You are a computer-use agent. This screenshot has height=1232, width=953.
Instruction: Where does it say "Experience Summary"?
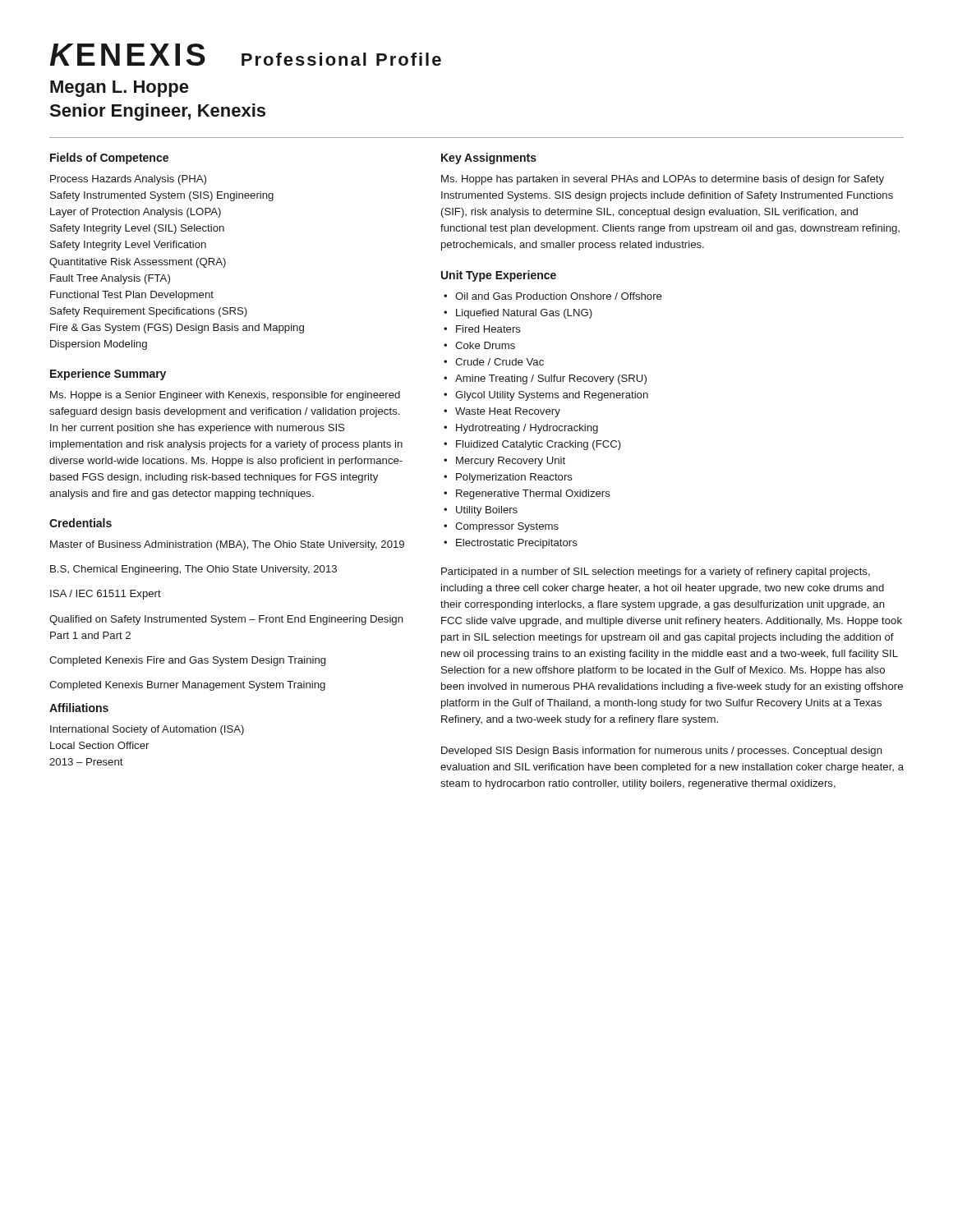click(x=108, y=374)
